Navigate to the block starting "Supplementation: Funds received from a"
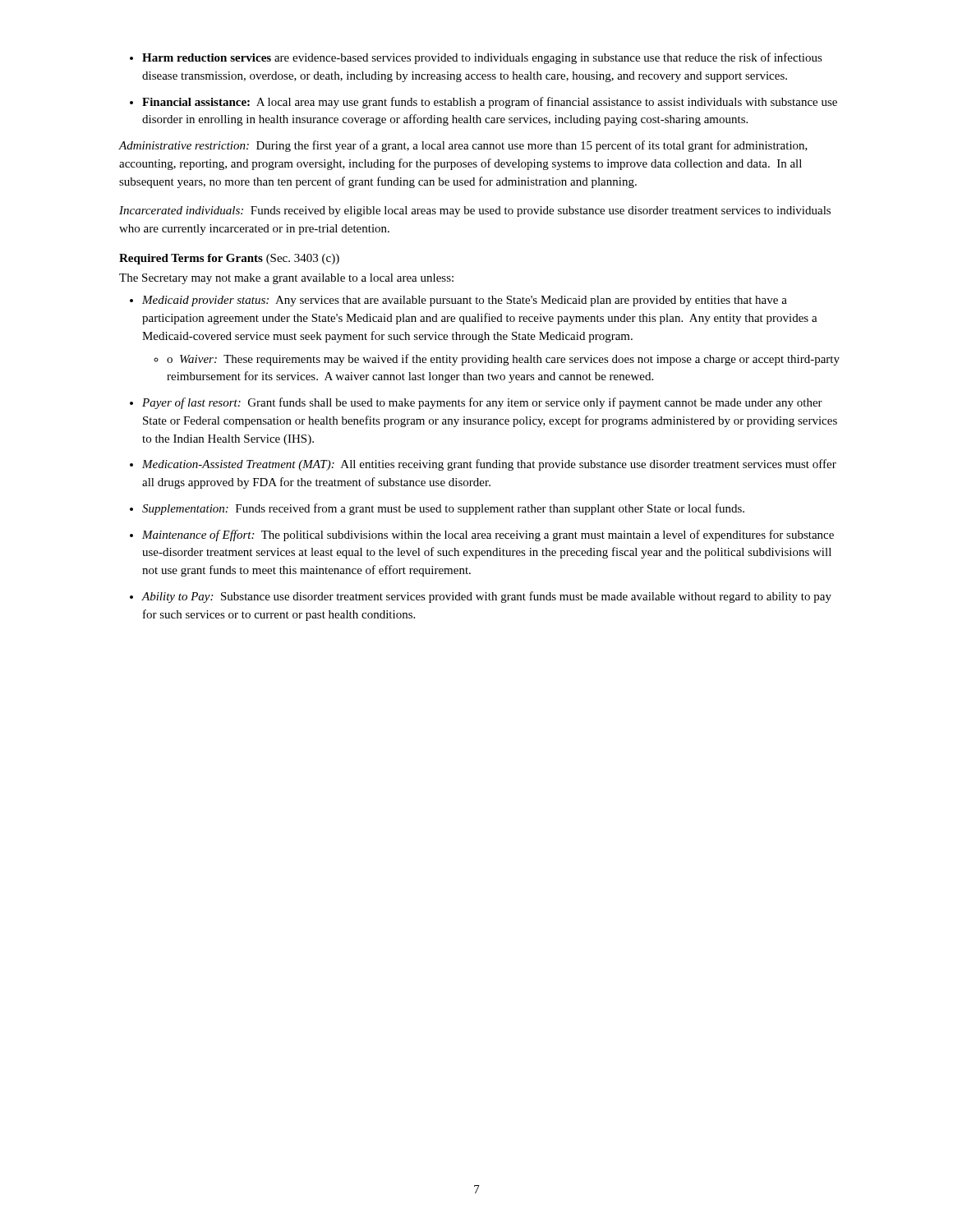Screen dimensions: 1232x953 click(494, 509)
